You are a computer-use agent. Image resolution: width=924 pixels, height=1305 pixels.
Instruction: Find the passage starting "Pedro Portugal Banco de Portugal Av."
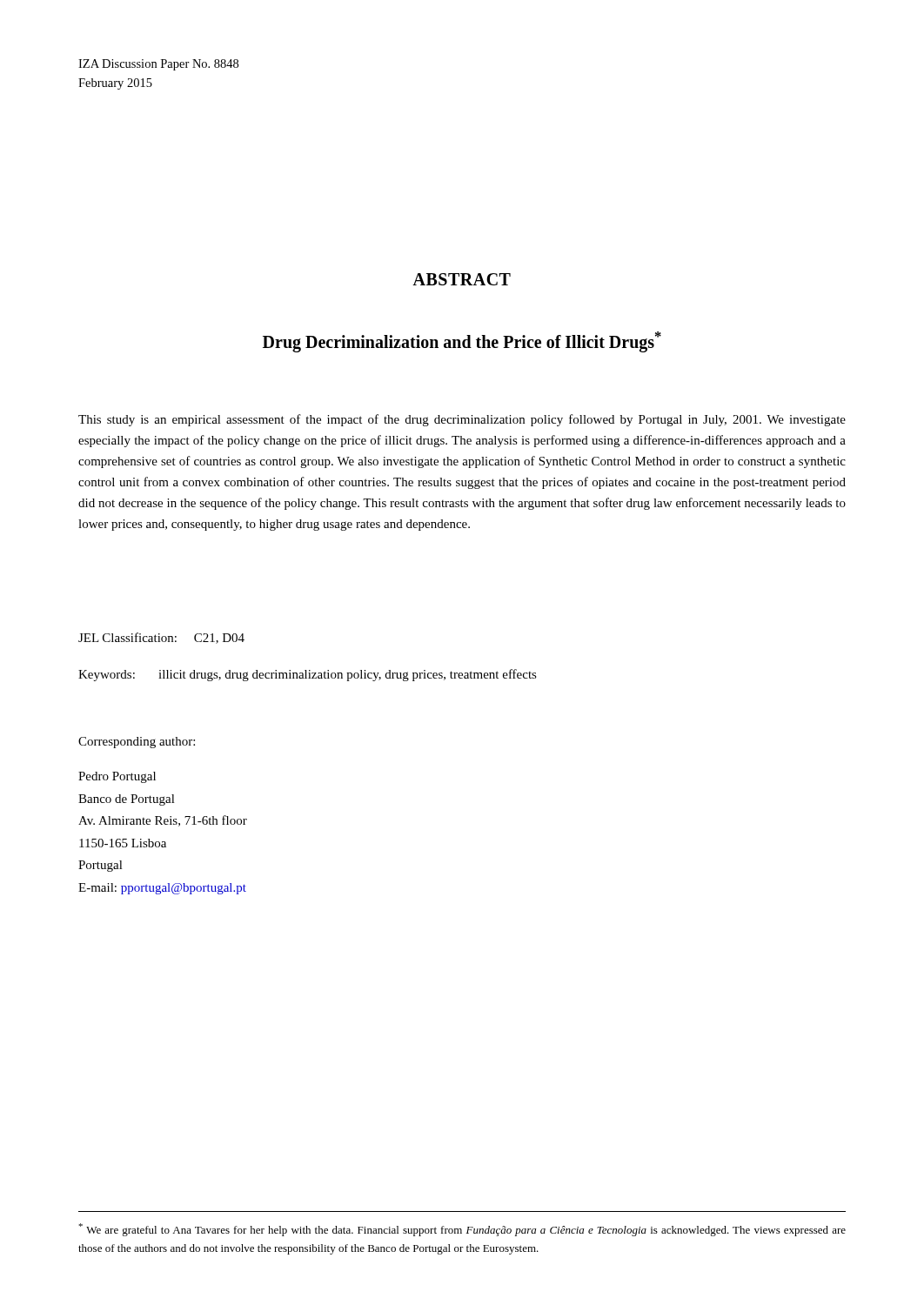[x=163, y=831]
